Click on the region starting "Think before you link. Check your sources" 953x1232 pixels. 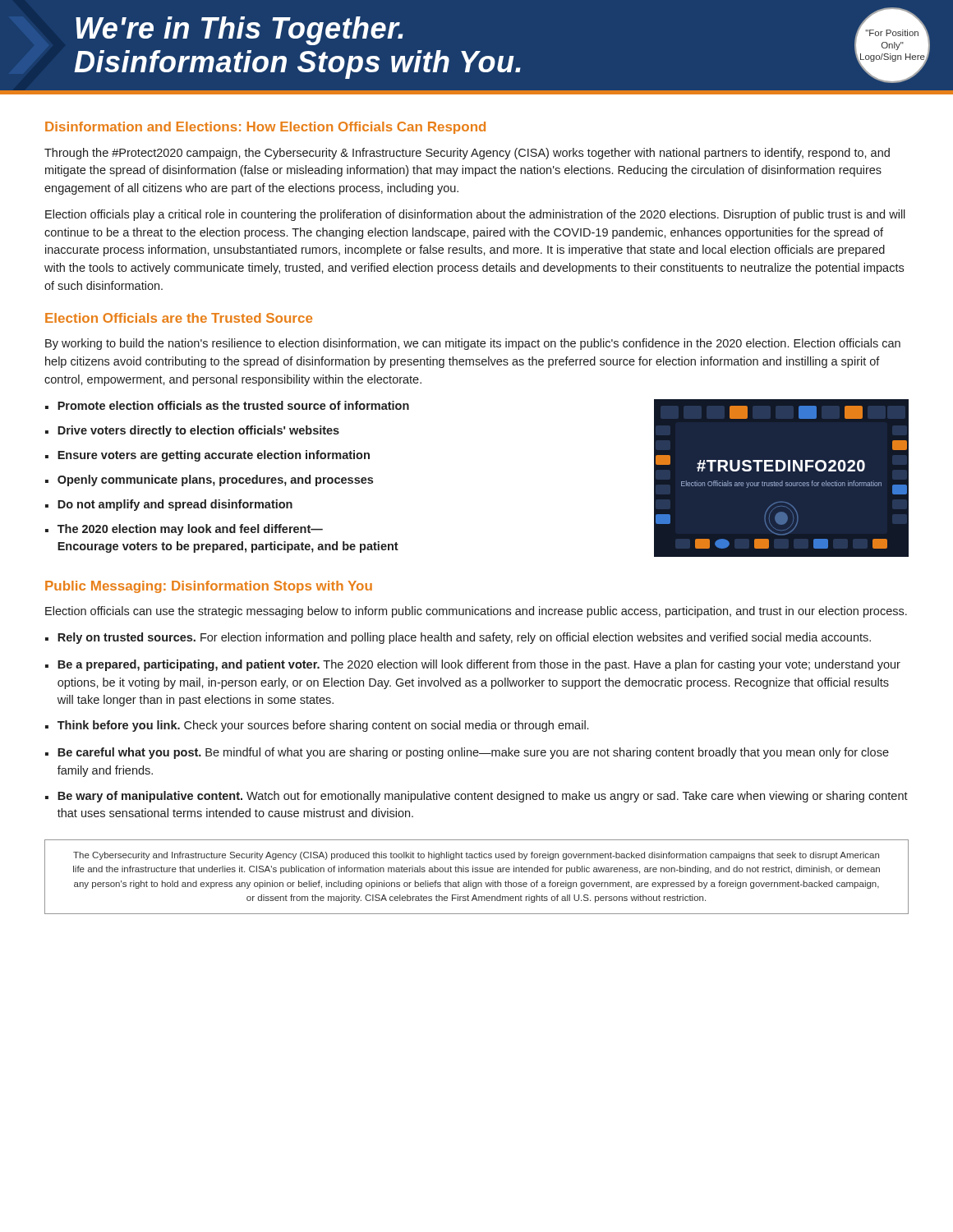coord(323,726)
